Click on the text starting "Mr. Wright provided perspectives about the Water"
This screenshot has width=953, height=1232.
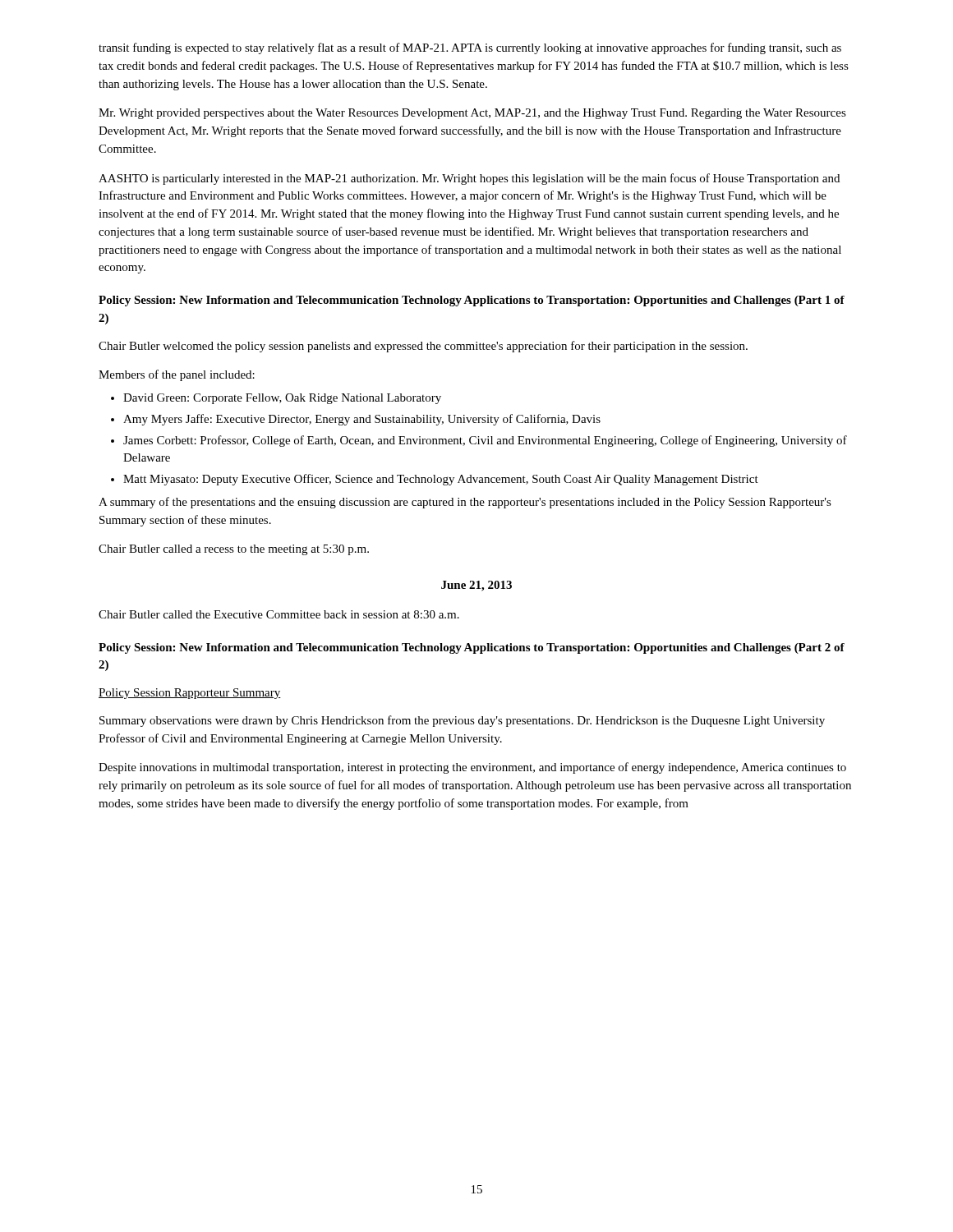472,131
